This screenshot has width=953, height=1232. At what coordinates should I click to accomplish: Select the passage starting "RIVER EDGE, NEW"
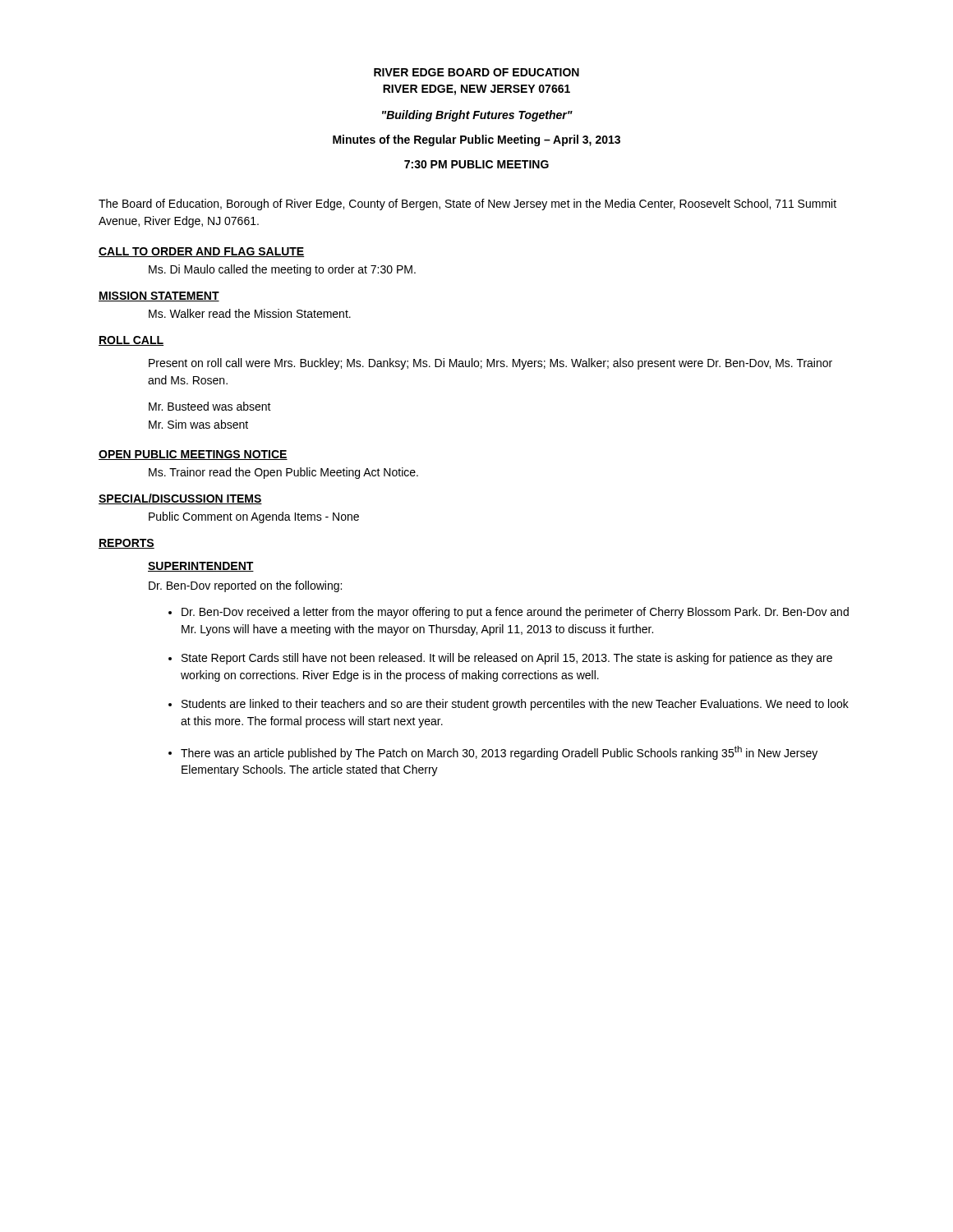pos(476,89)
